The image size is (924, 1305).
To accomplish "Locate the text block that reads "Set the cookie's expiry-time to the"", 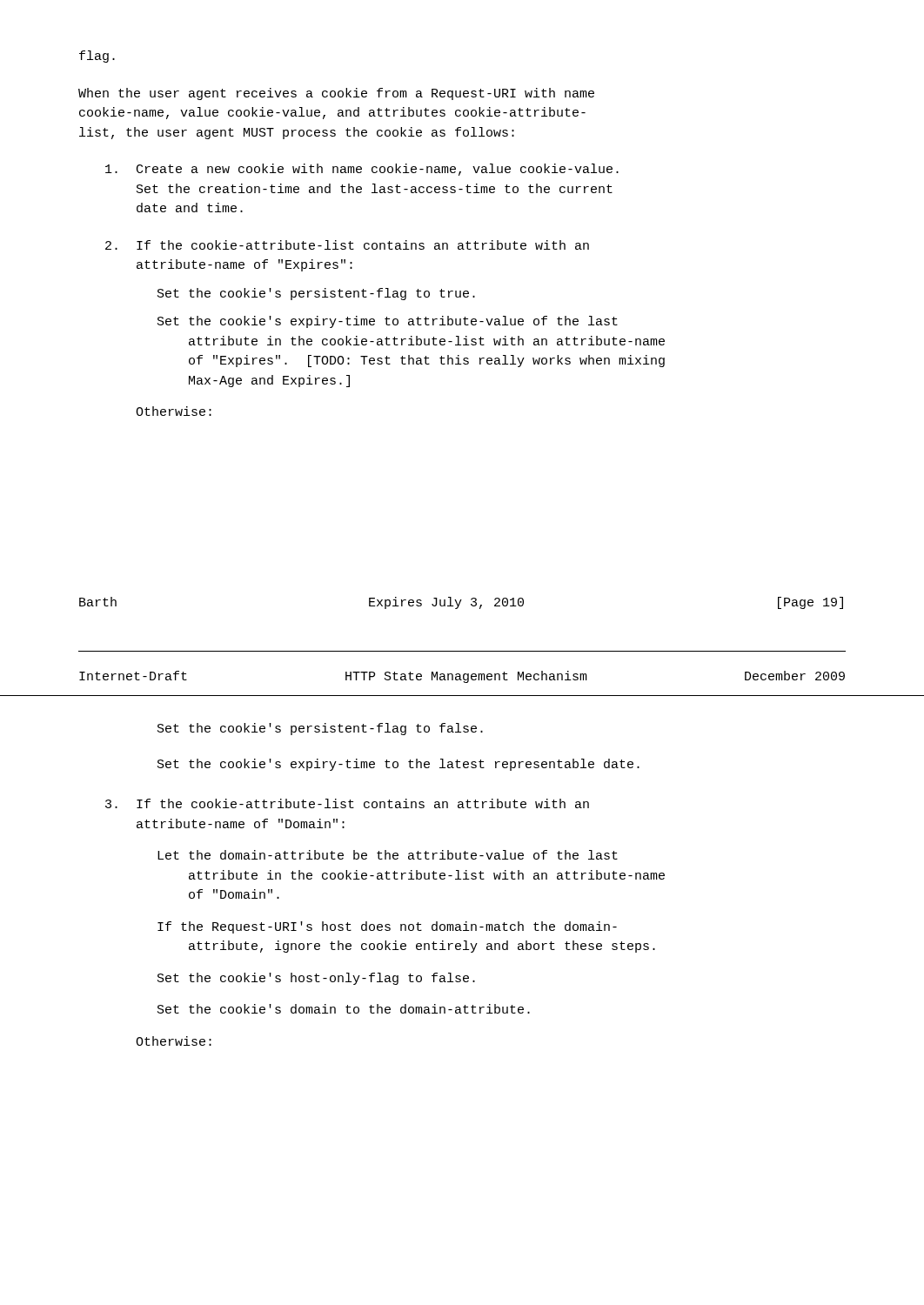I will tap(399, 765).
